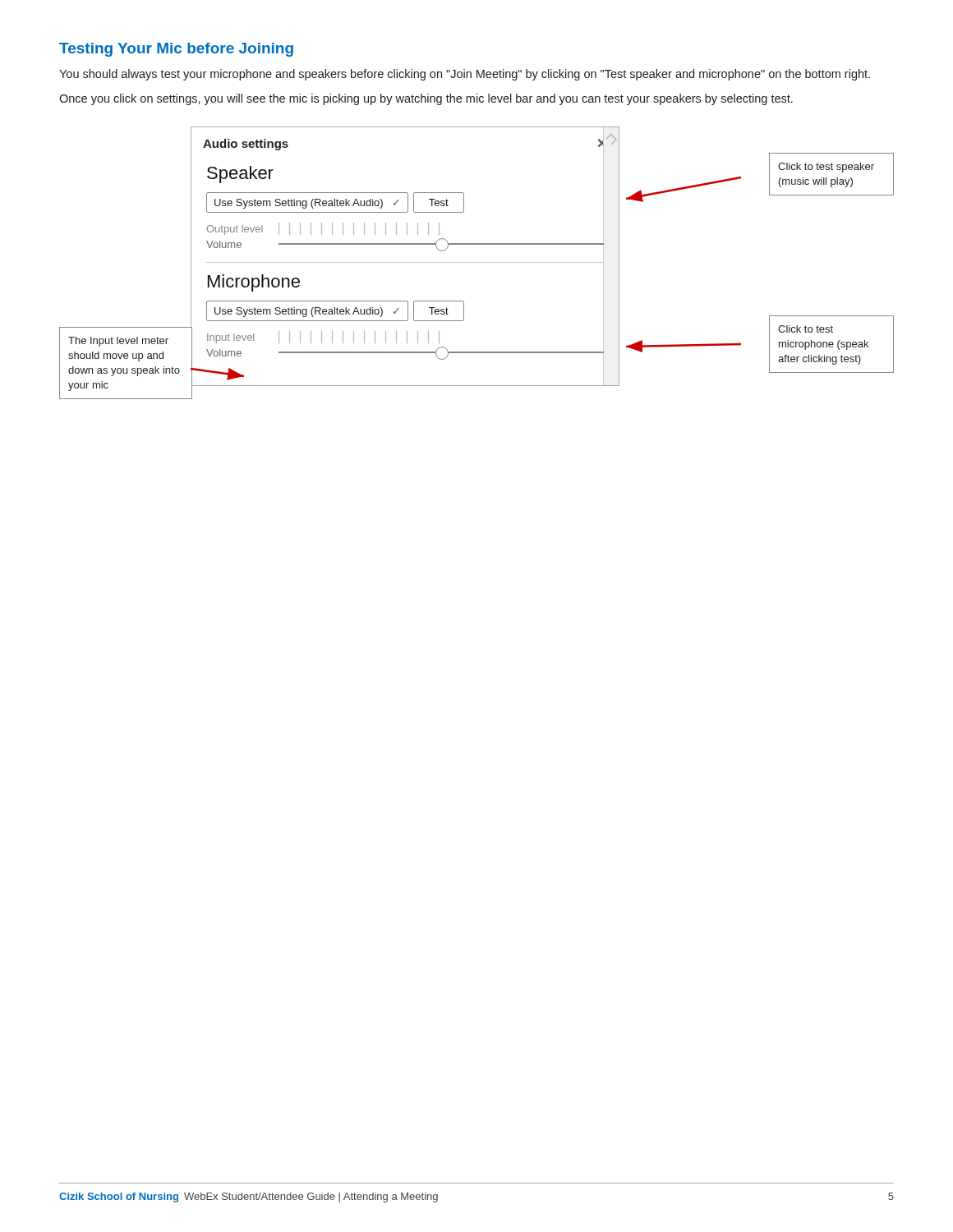
Task: Navigate to the text starting "You should always test"
Action: pyautogui.click(x=465, y=74)
